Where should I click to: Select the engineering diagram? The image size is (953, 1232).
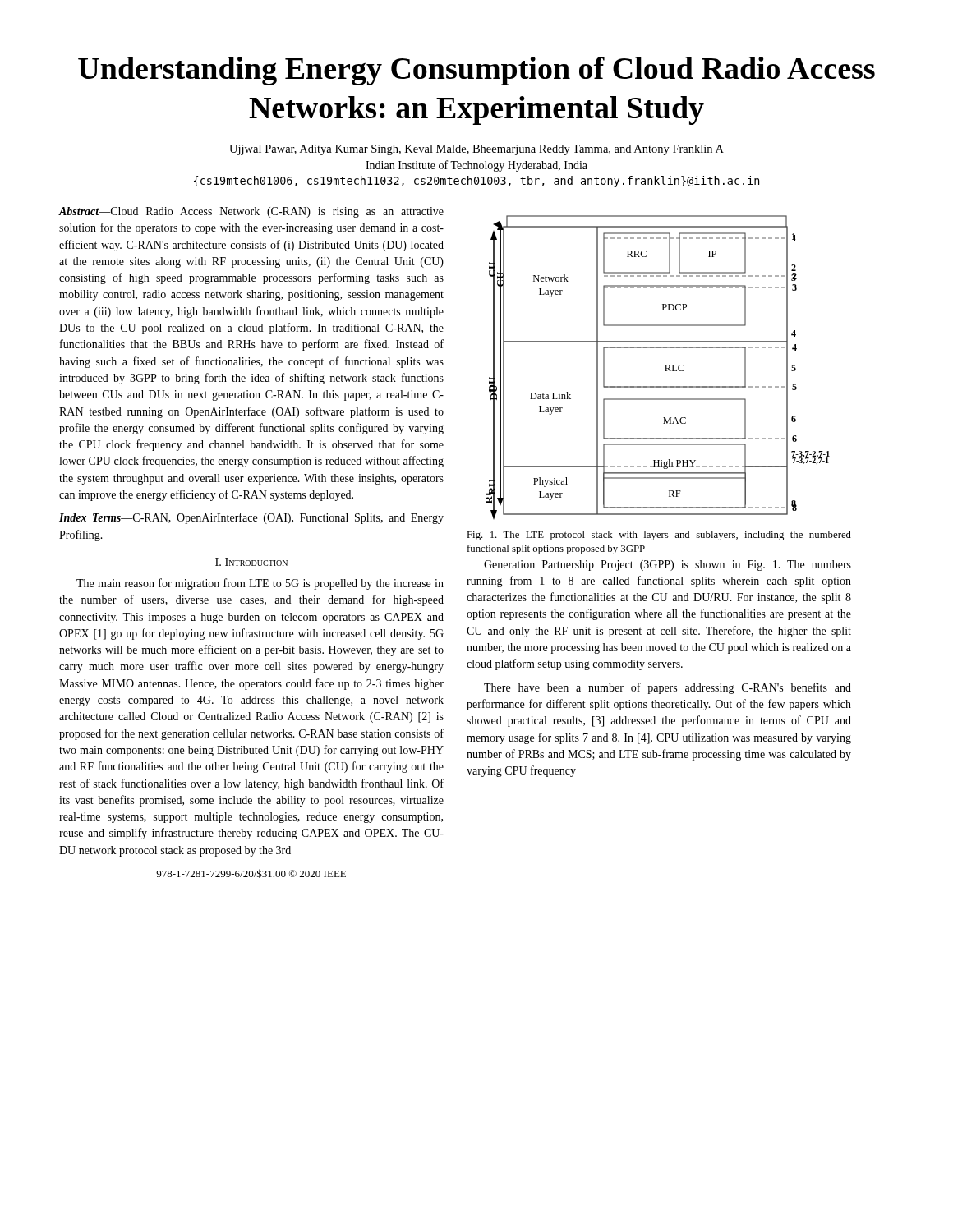point(659,365)
